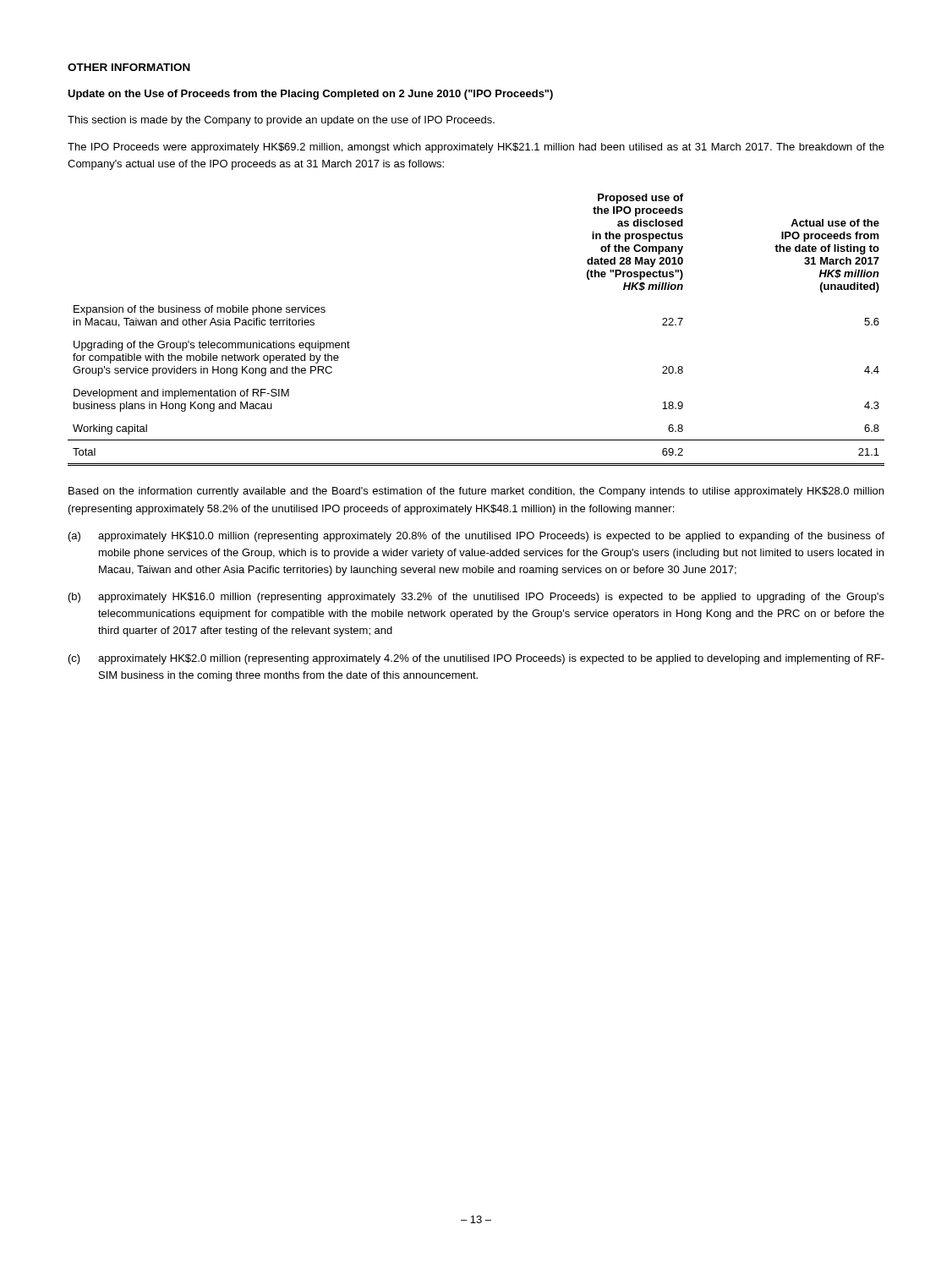952x1268 pixels.
Task: Click on the list item containing "(b) approximately HK$16.0"
Action: tap(476, 614)
